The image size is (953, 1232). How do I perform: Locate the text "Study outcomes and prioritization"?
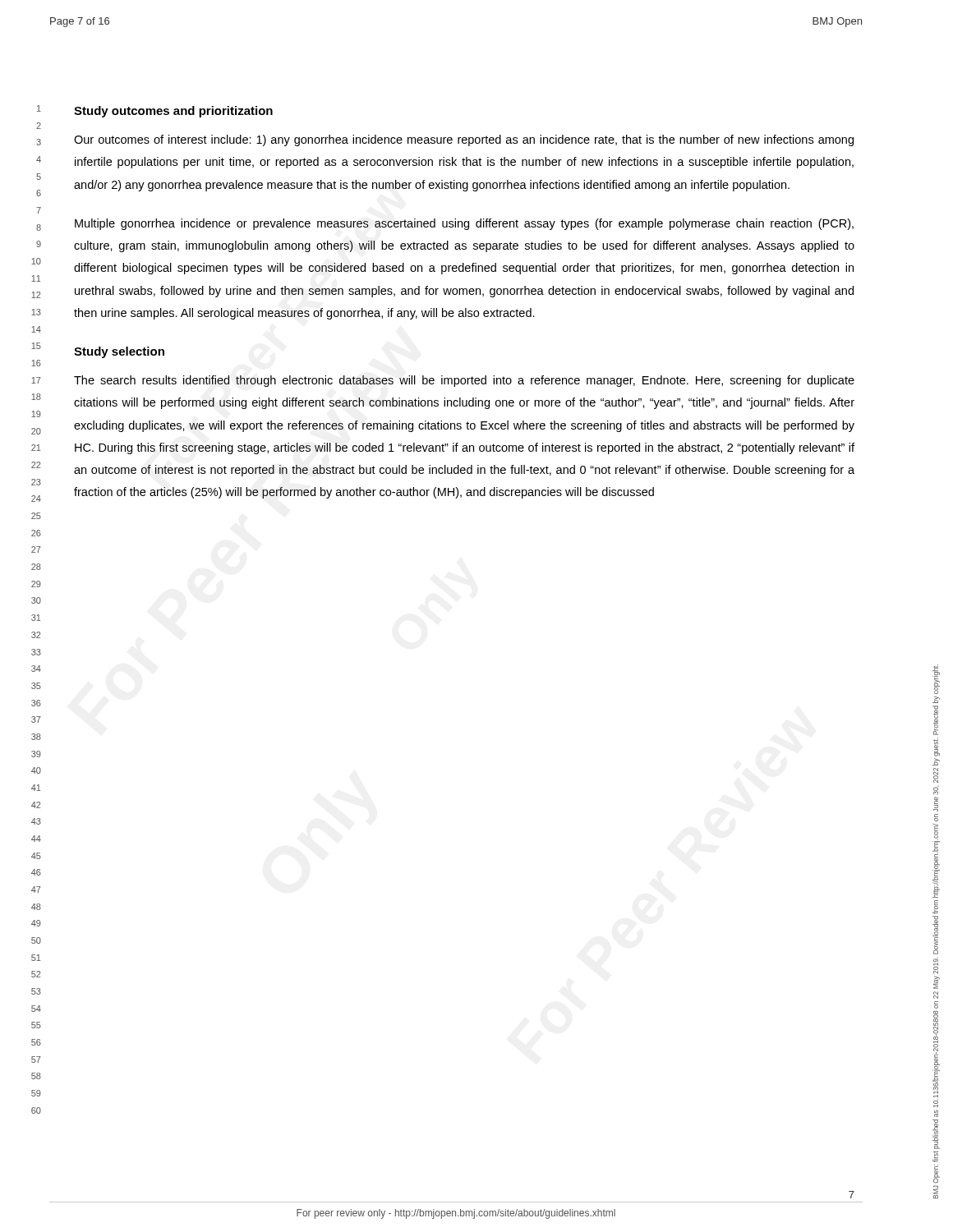(174, 110)
